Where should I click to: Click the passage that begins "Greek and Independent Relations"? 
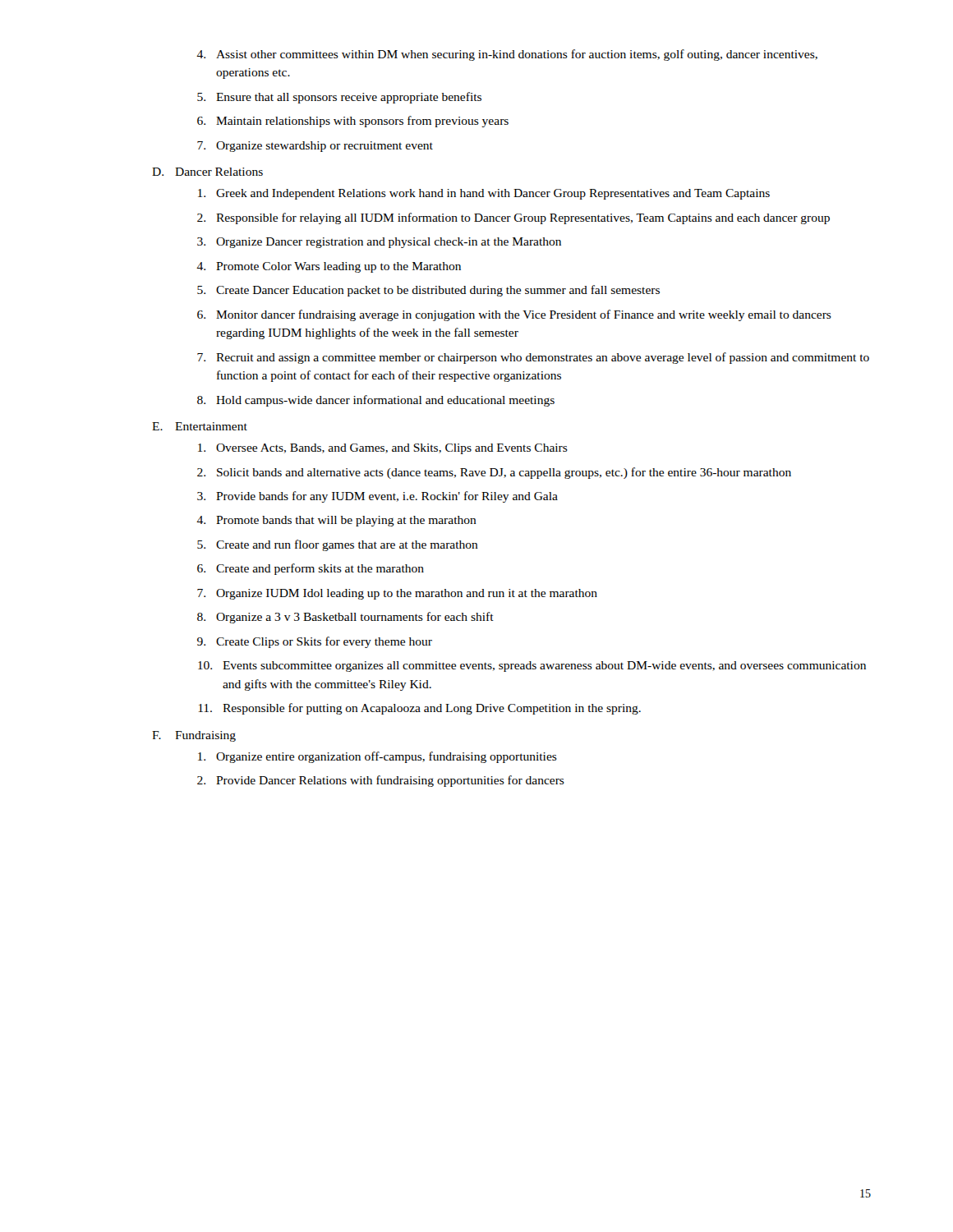(527, 193)
